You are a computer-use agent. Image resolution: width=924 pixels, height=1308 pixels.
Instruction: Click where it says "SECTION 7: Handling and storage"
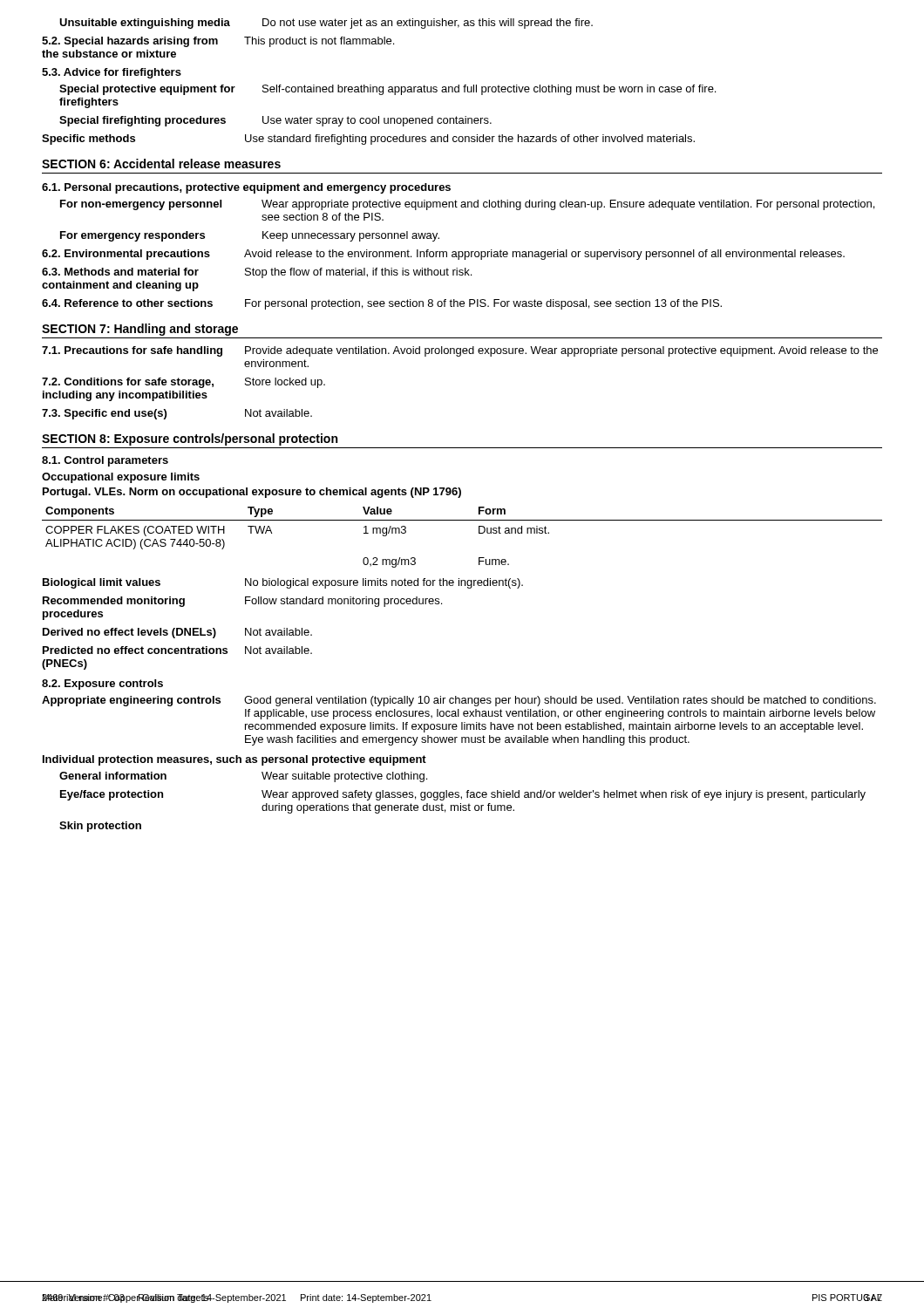tap(140, 329)
